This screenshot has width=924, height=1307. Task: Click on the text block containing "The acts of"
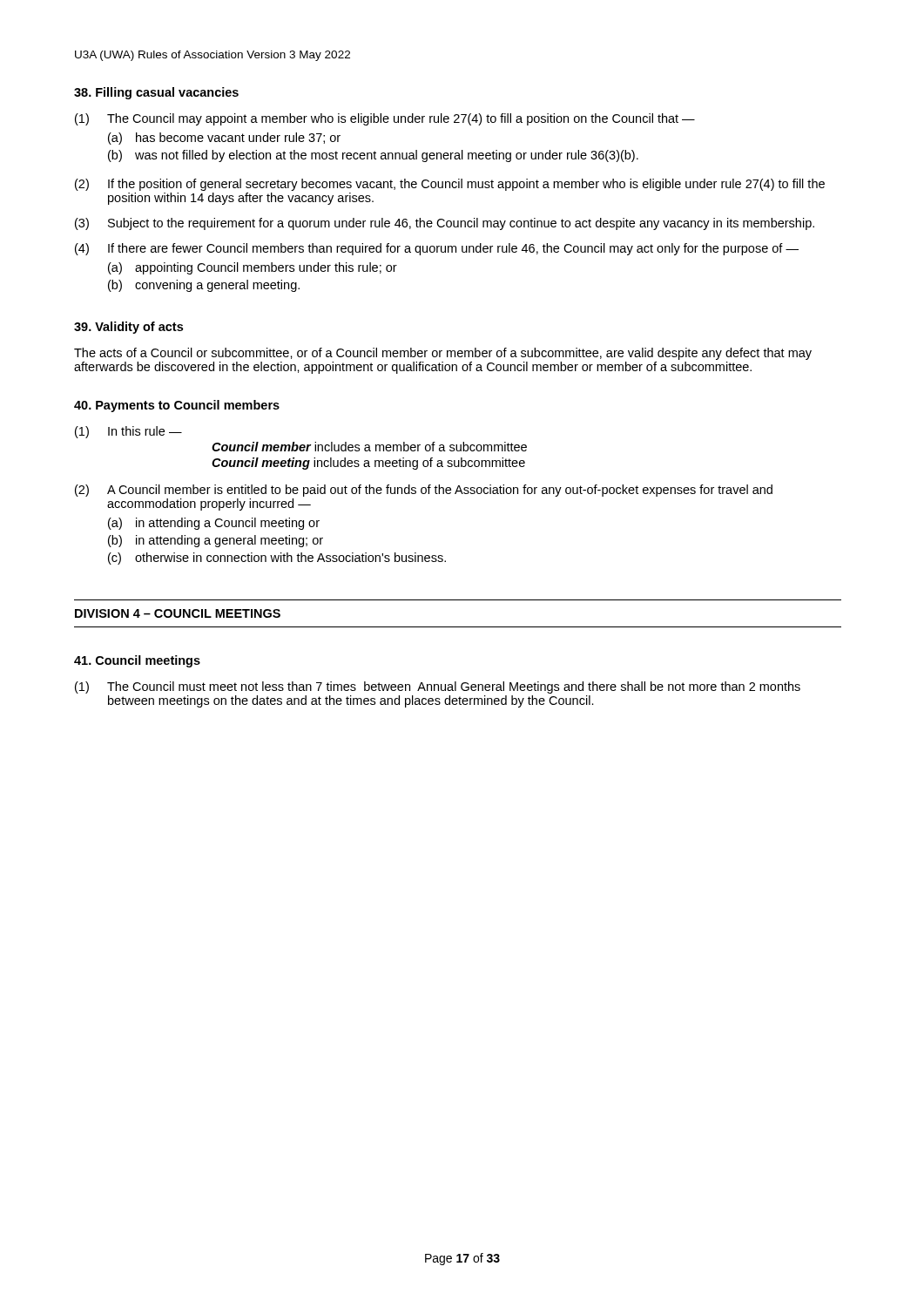[x=443, y=360]
